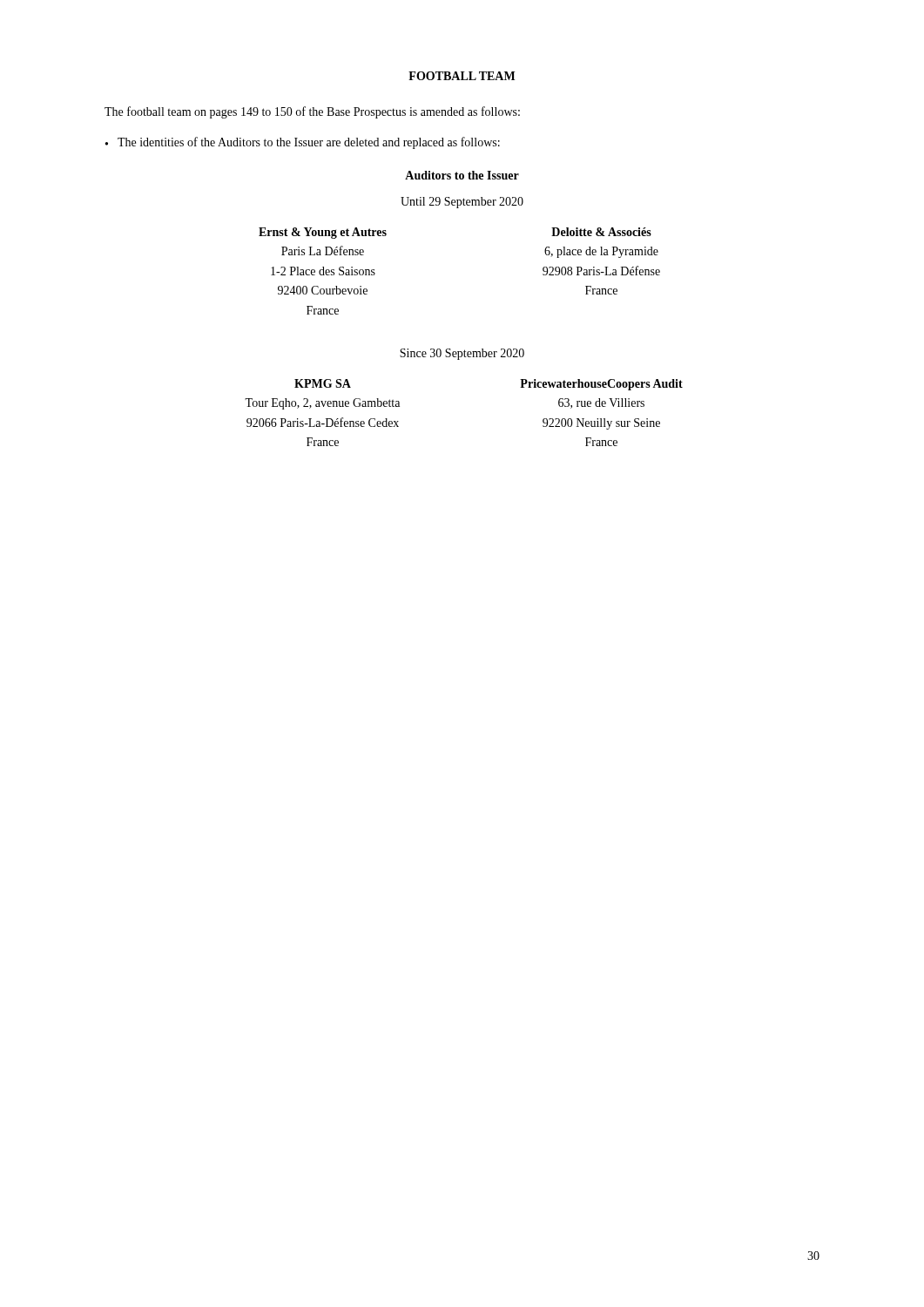Image resolution: width=924 pixels, height=1307 pixels.
Task: Find the text block starting "Until 29 September 2020"
Action: click(x=462, y=202)
